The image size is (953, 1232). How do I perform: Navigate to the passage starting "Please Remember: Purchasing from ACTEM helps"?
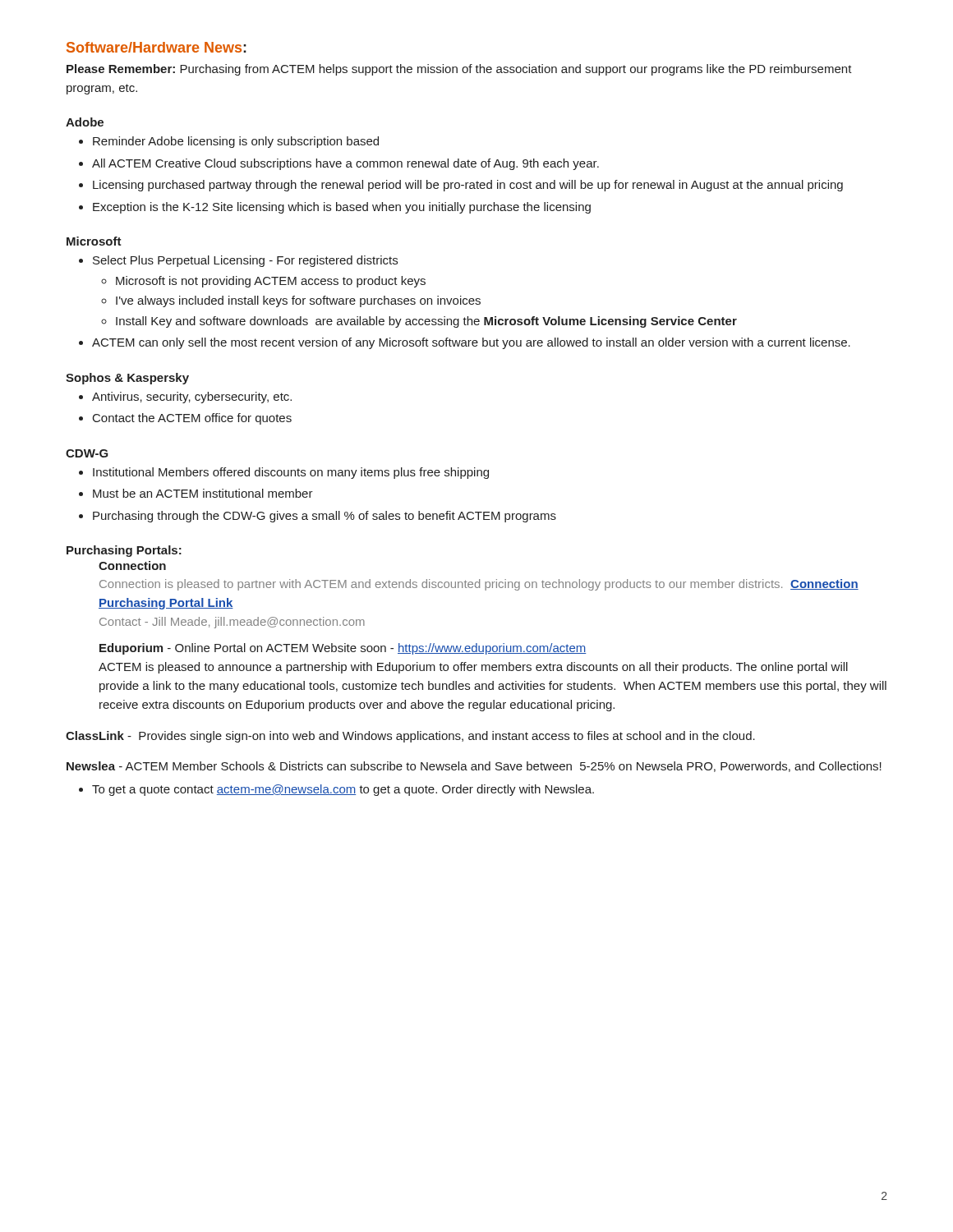[x=459, y=78]
